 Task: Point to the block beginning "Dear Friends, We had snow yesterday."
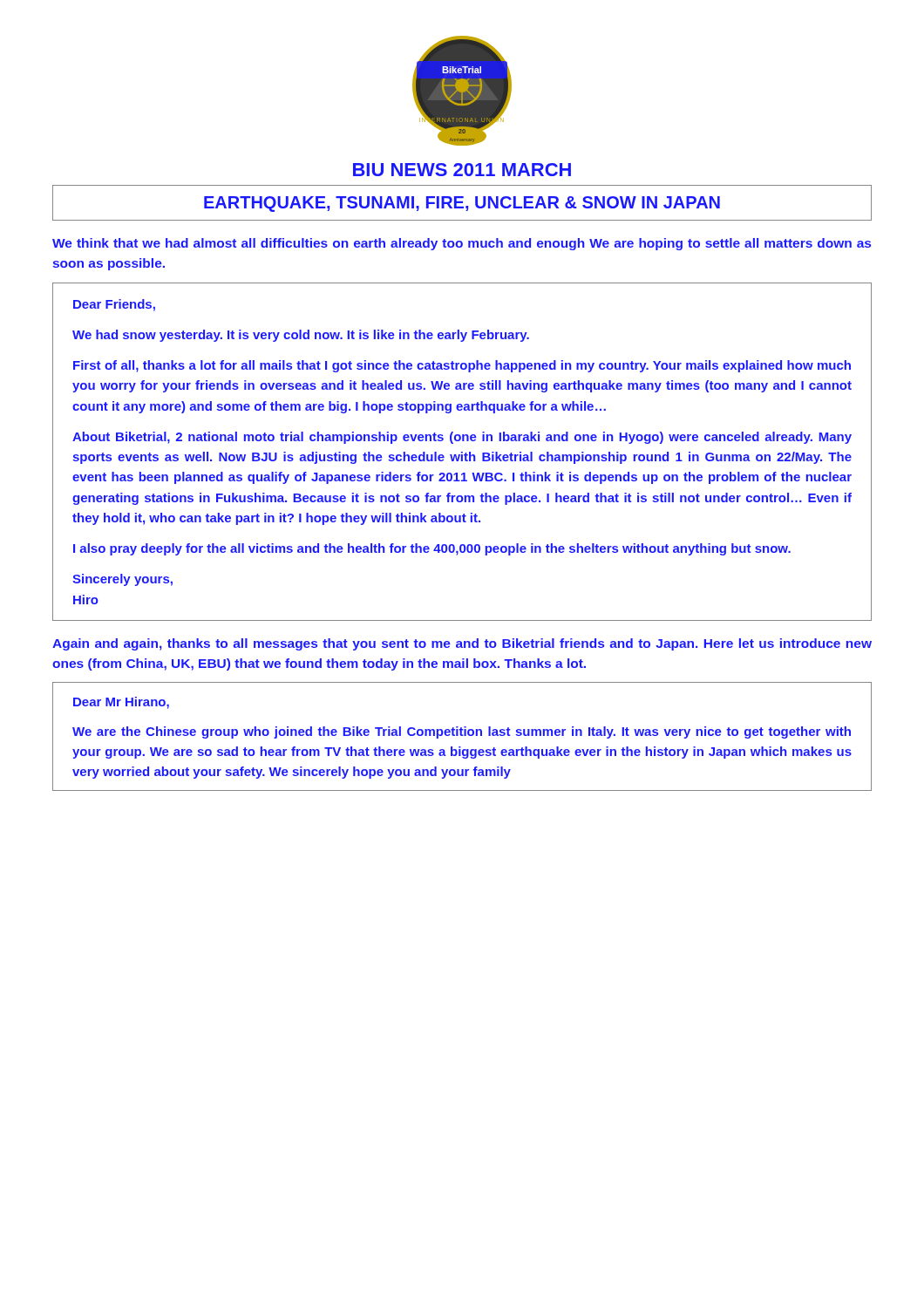[x=462, y=451]
